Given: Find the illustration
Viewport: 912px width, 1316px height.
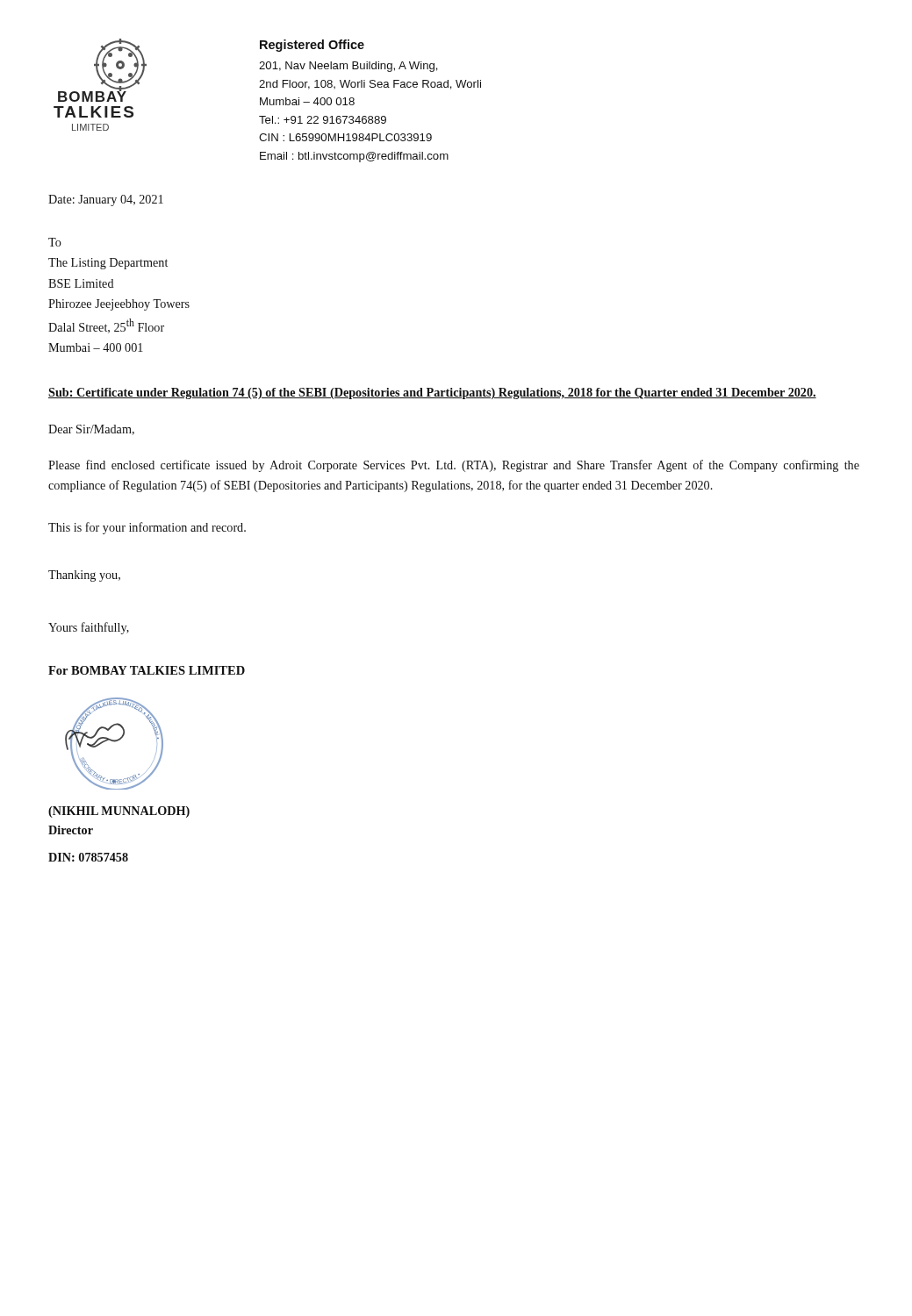Looking at the screenshot, I should (454, 740).
